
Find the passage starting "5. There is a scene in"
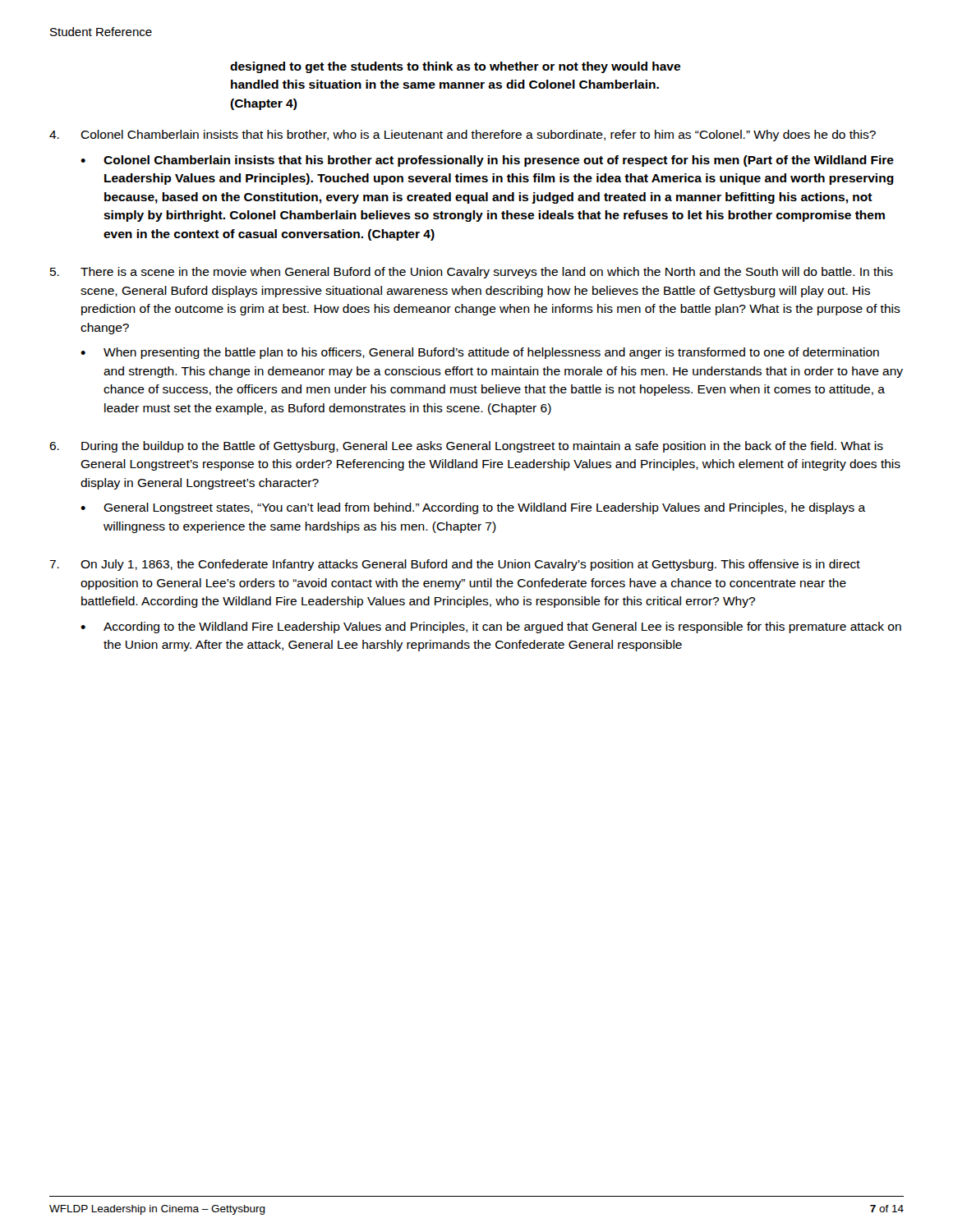pyautogui.click(x=476, y=344)
